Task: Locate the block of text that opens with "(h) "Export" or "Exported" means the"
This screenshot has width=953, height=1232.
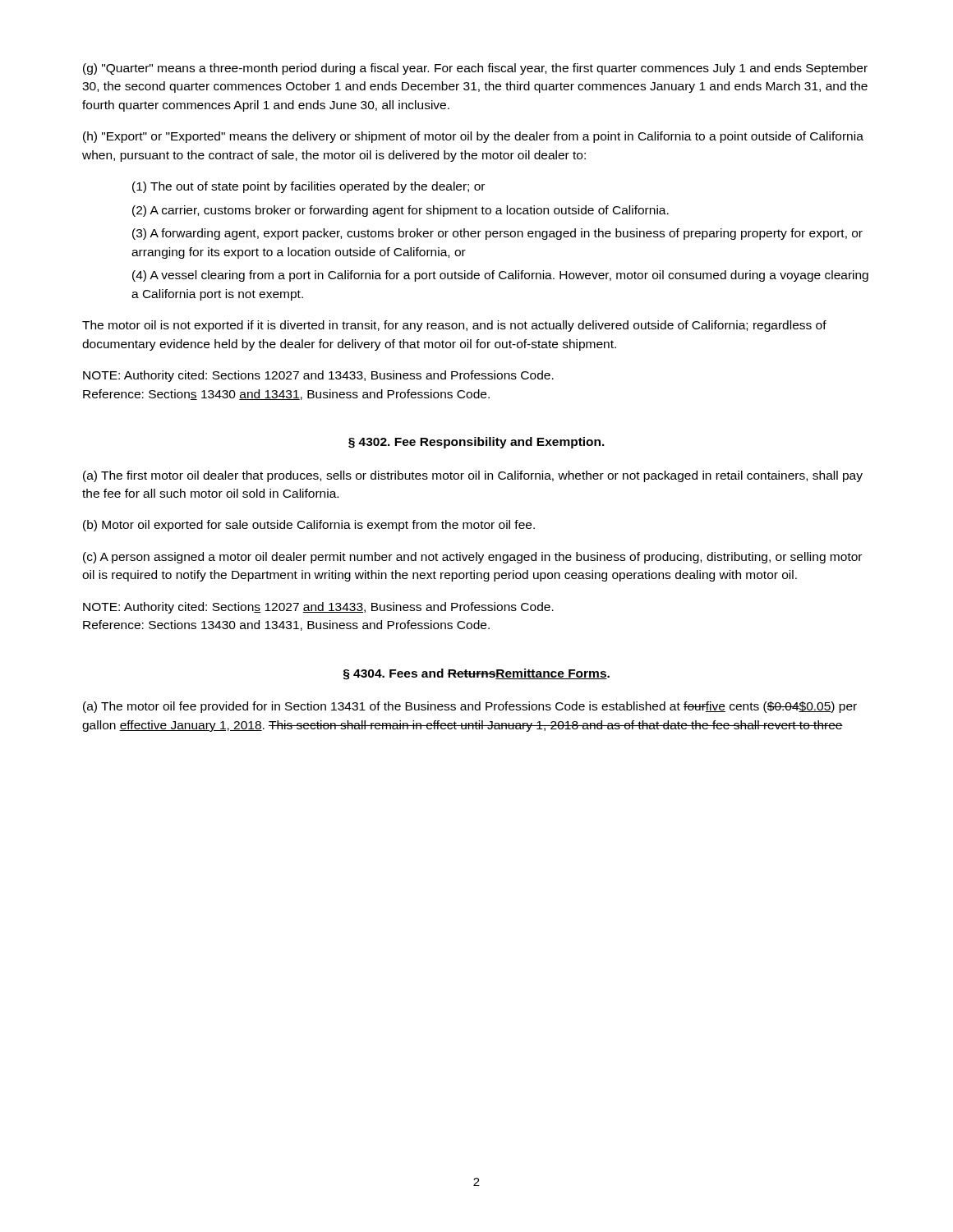Action: click(473, 145)
